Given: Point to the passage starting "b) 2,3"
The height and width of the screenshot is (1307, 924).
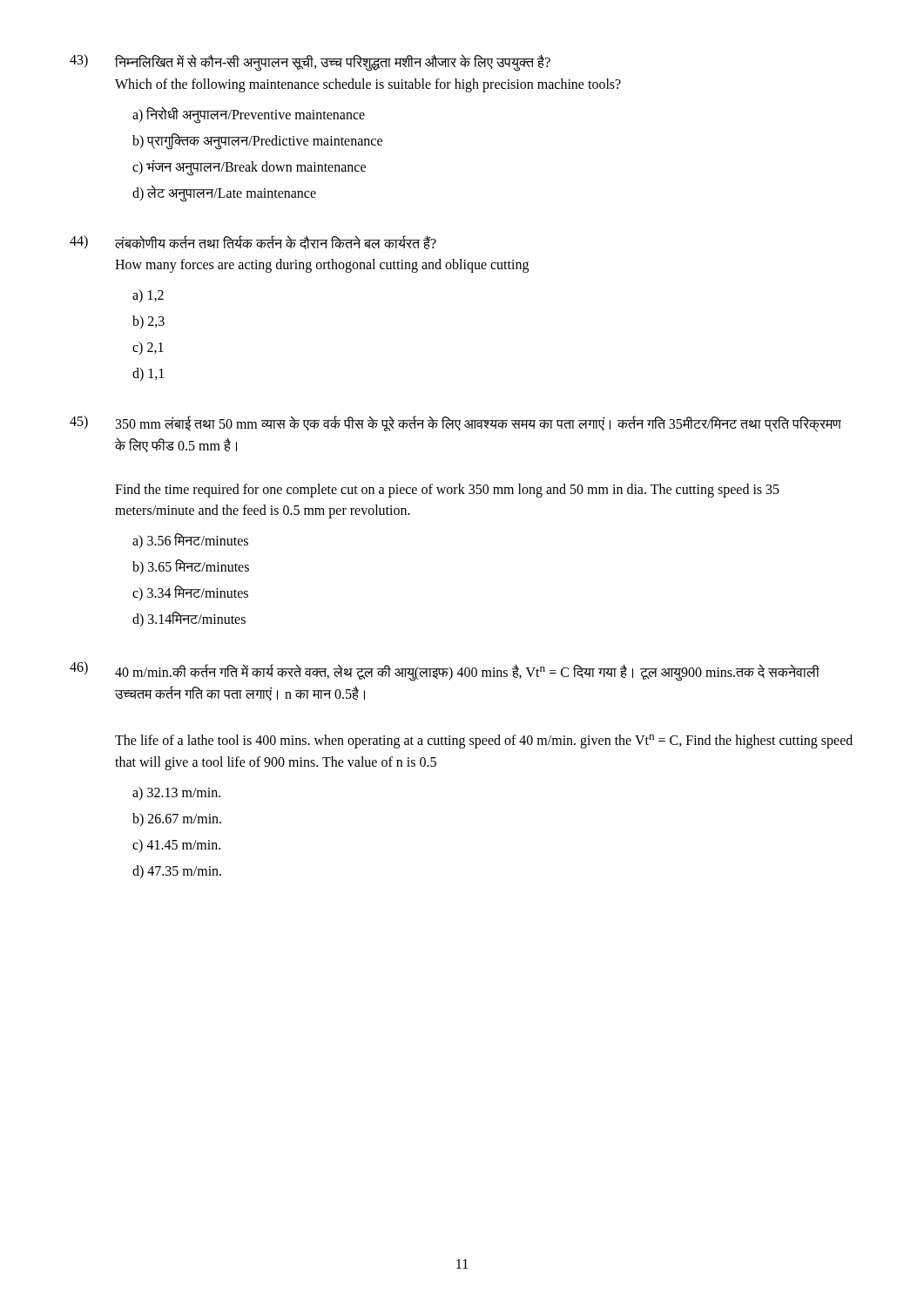Looking at the screenshot, I should [149, 321].
